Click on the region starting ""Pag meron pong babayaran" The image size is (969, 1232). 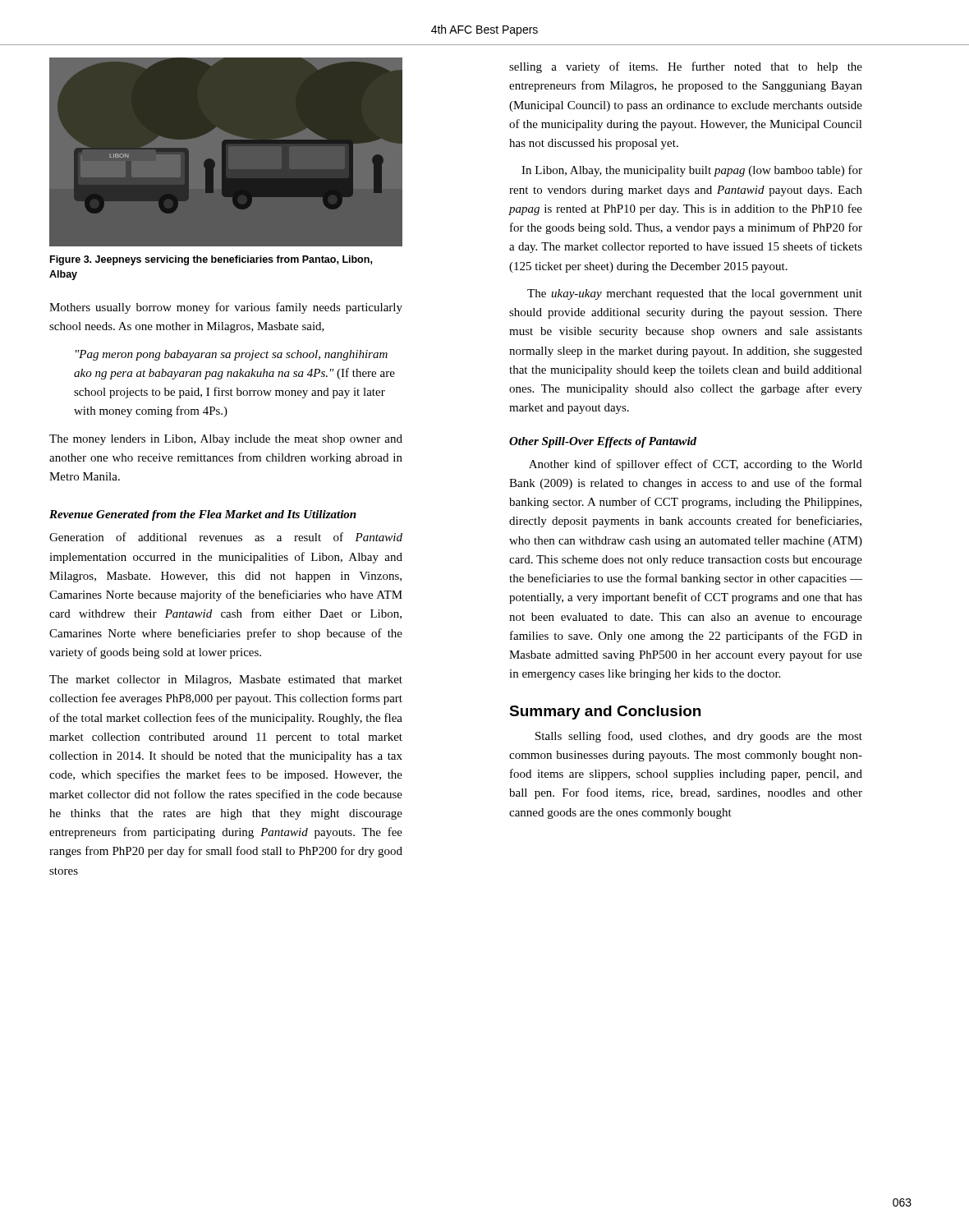[234, 382]
